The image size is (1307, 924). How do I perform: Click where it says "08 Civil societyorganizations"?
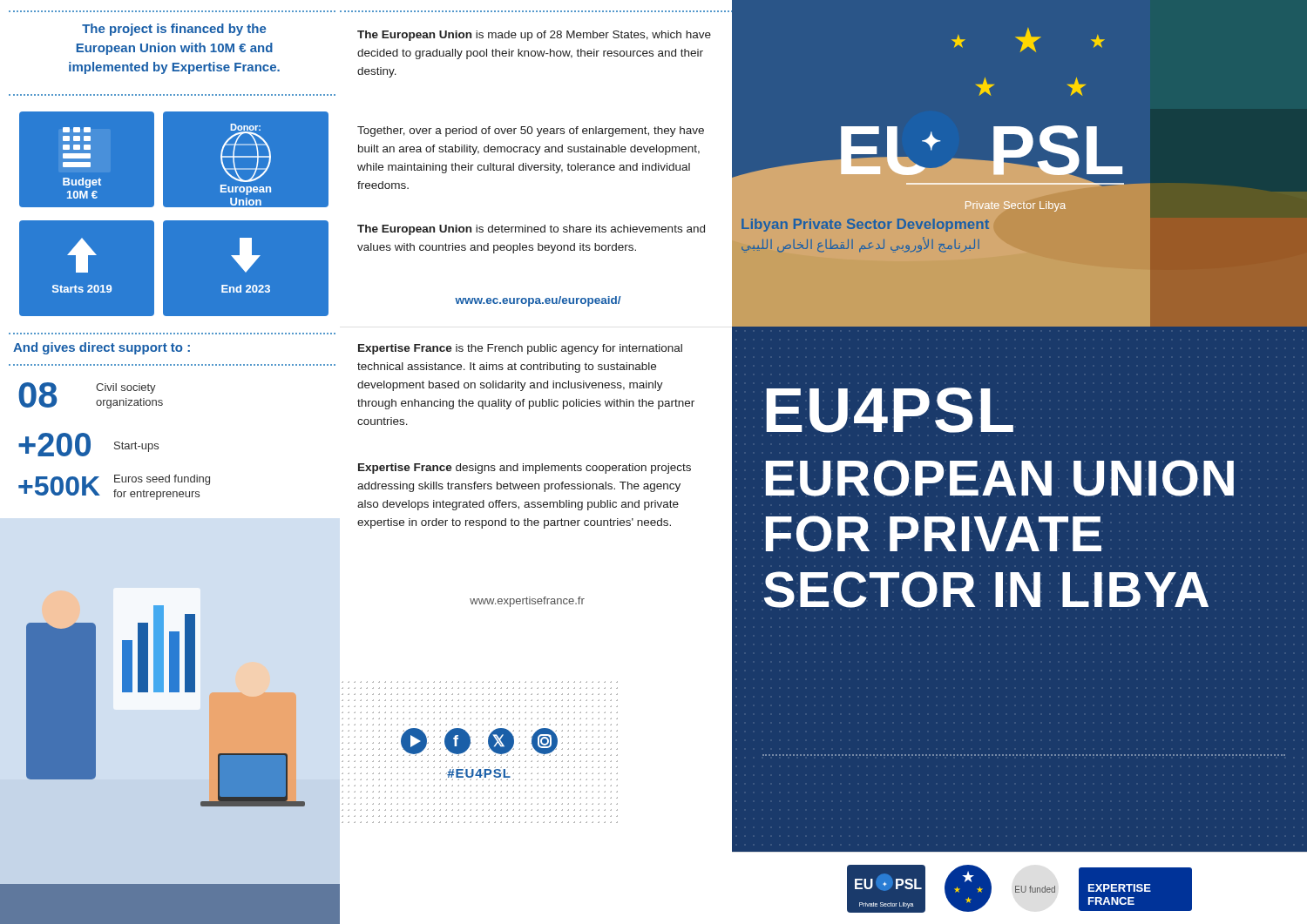90,395
